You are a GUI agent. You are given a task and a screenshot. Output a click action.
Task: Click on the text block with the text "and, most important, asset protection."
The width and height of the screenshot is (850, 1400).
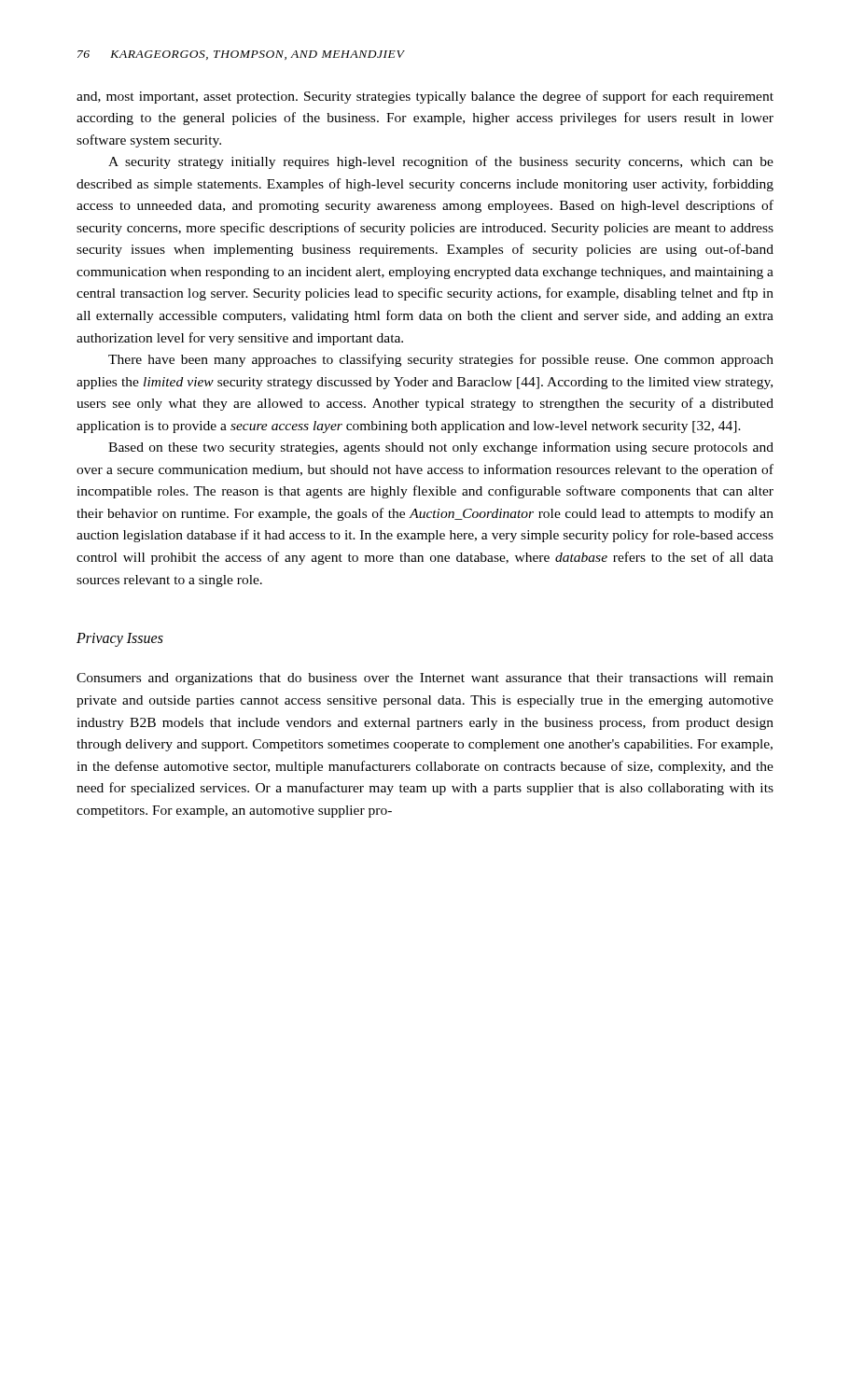425,97
